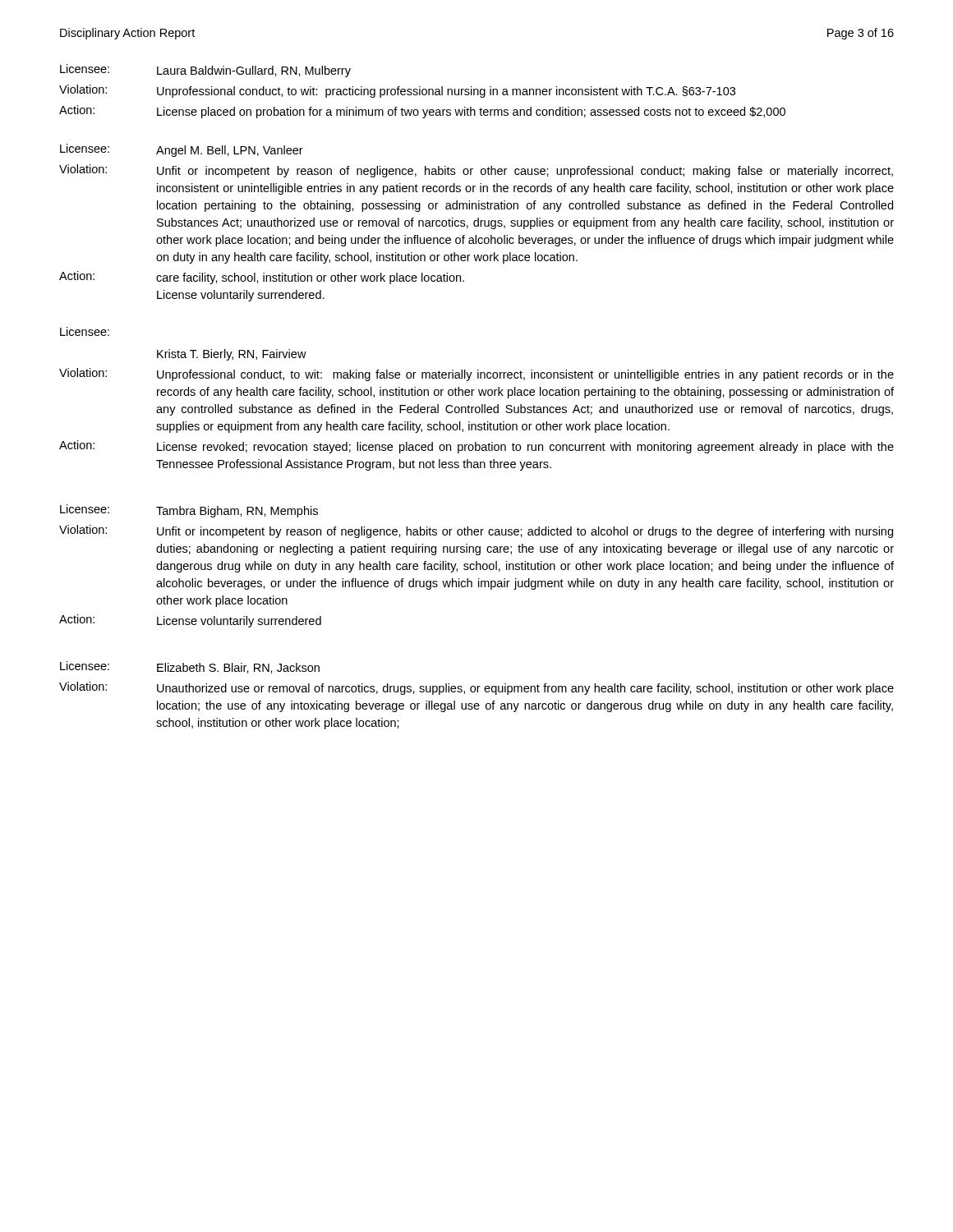Locate the text block starting "Licensee: Krista T. Bierly, RN, Fairview"
This screenshot has width=953, height=1232.
[x=476, y=401]
